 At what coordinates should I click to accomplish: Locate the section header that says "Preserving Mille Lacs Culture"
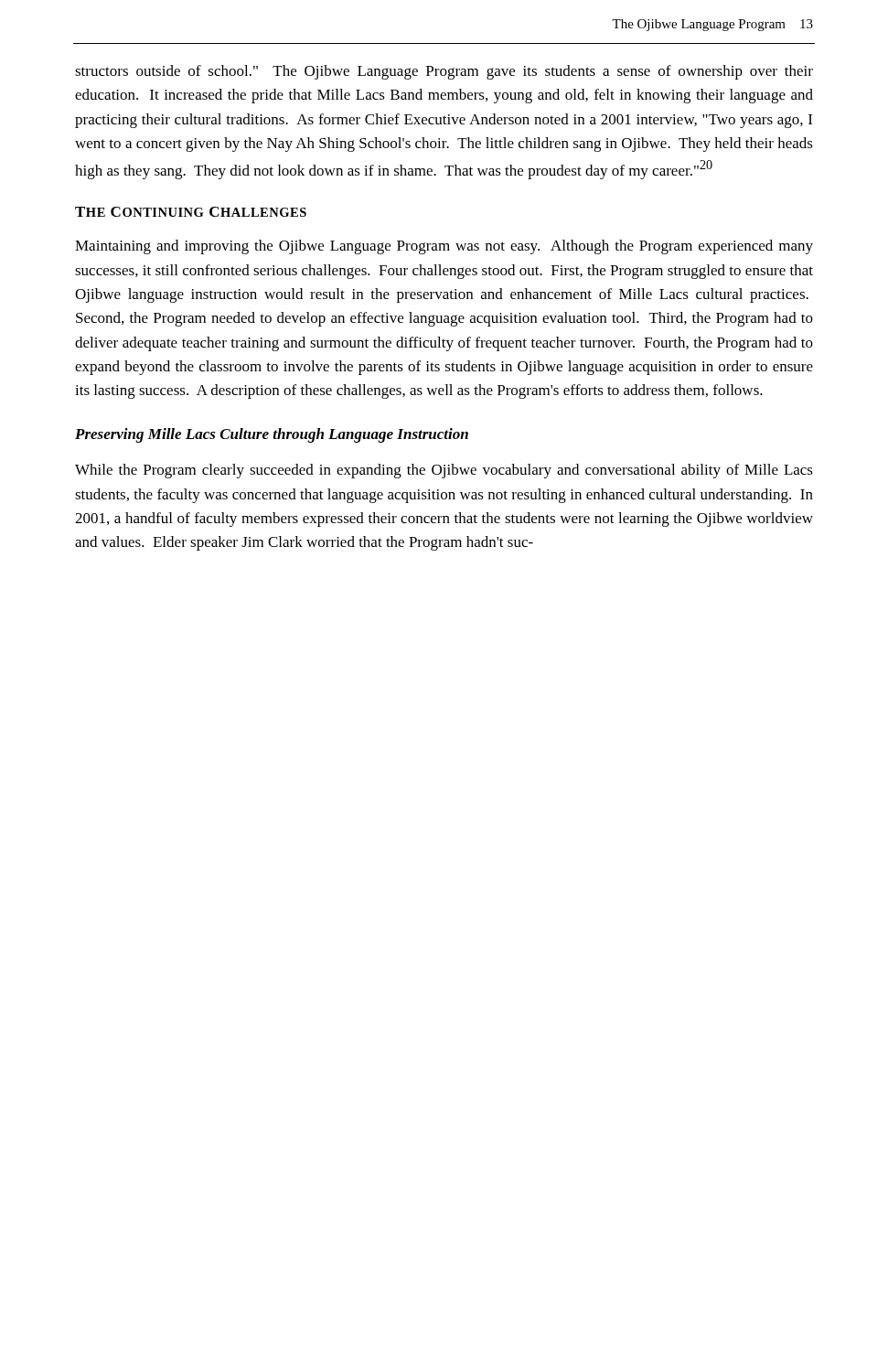click(x=272, y=434)
